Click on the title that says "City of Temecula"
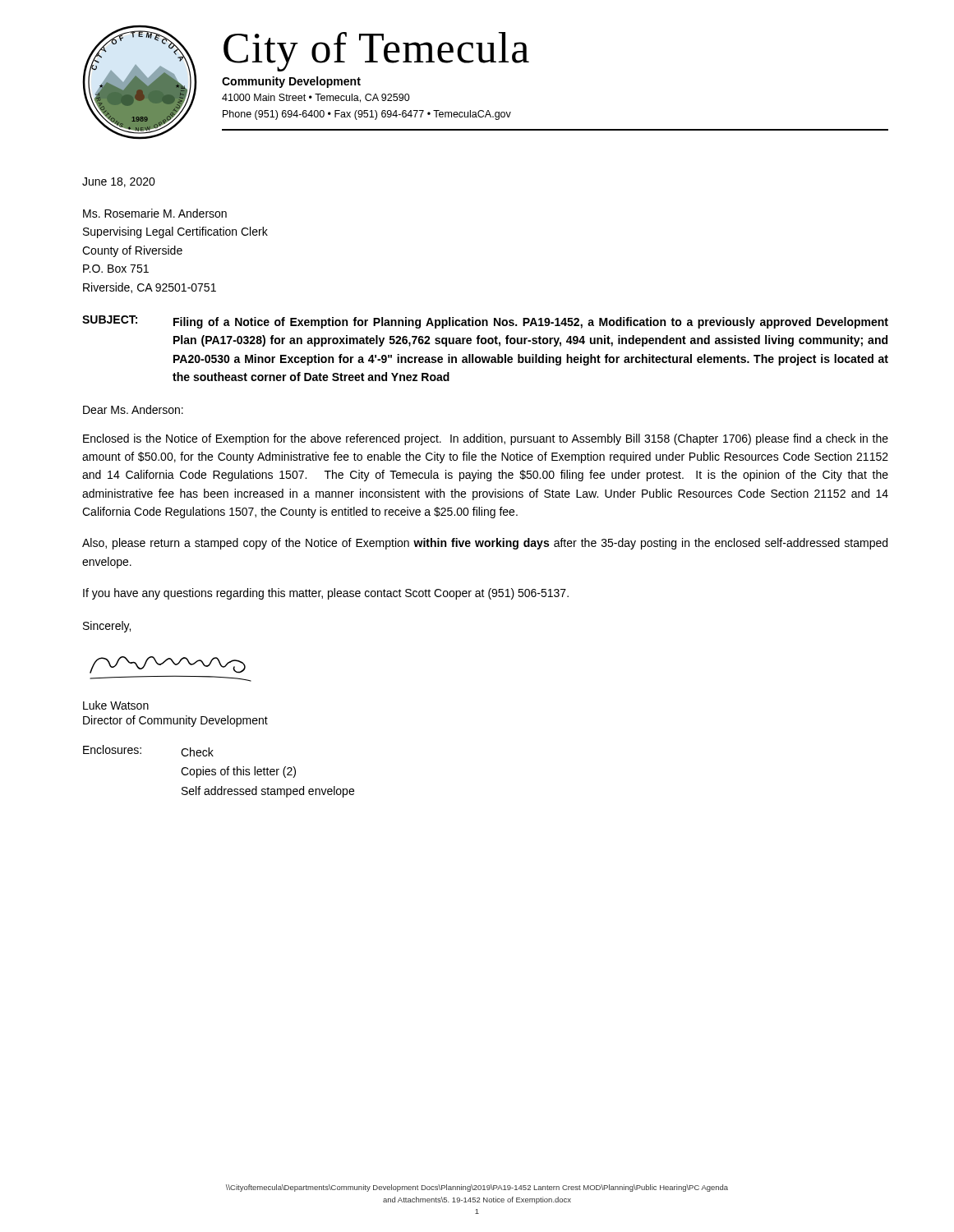Image resolution: width=954 pixels, height=1232 pixels. click(x=376, y=52)
